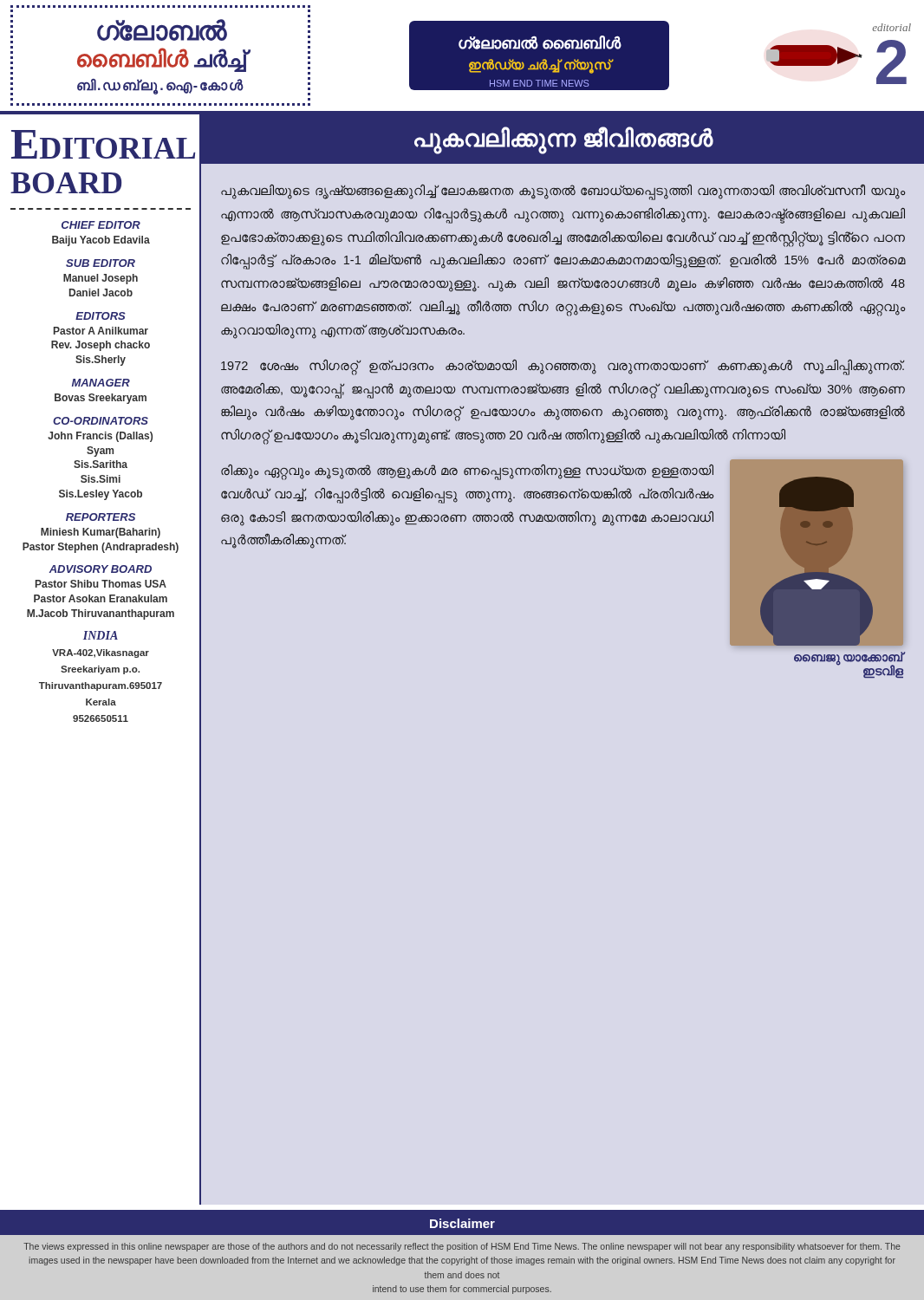Screen dimensions: 1300x924
Task: Find "പുകവലിക്കുന്ന ജീവിതങ്ങൾ" on this page
Action: (x=563, y=139)
